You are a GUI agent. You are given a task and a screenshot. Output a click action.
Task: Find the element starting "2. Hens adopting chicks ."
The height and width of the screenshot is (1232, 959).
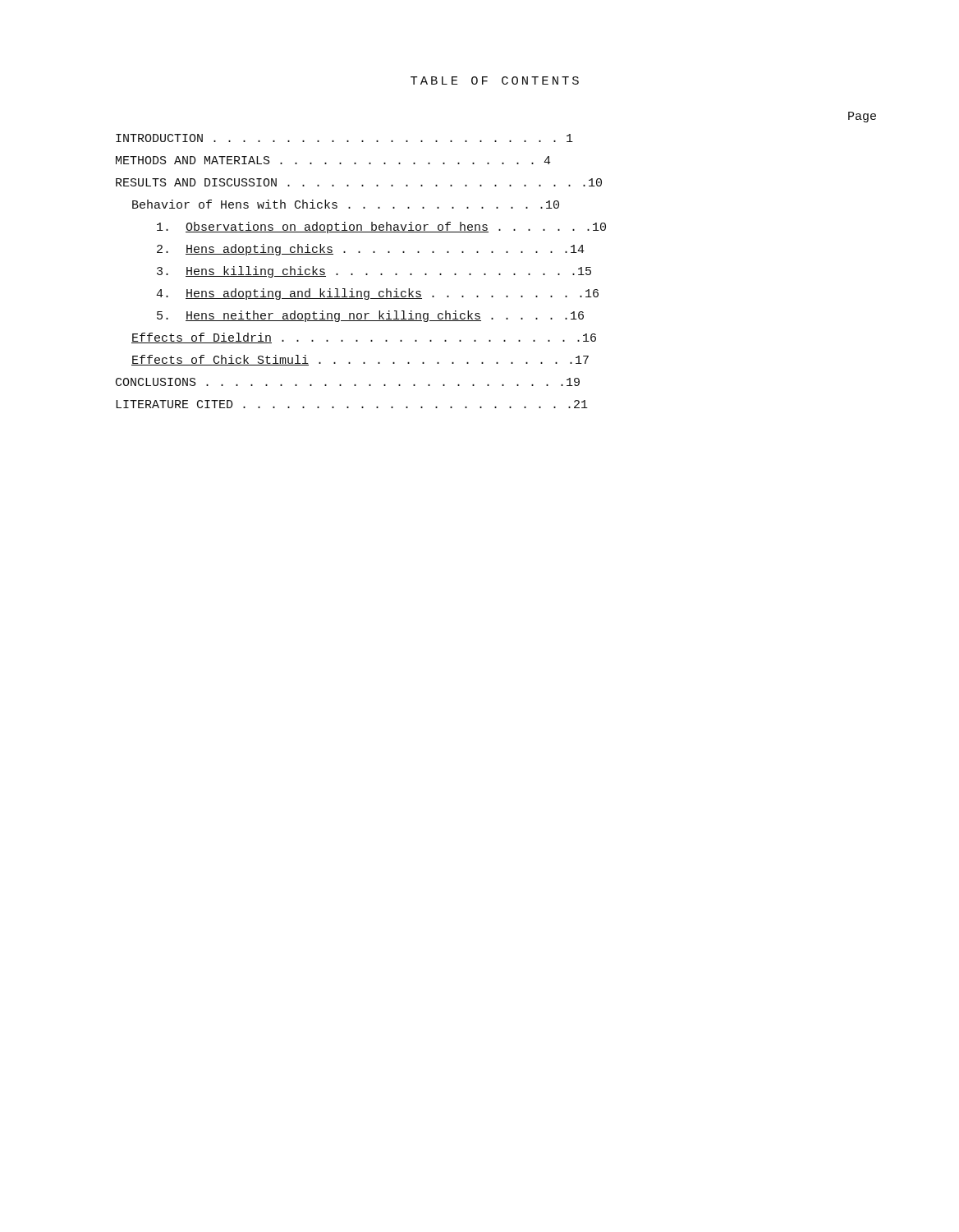click(370, 250)
